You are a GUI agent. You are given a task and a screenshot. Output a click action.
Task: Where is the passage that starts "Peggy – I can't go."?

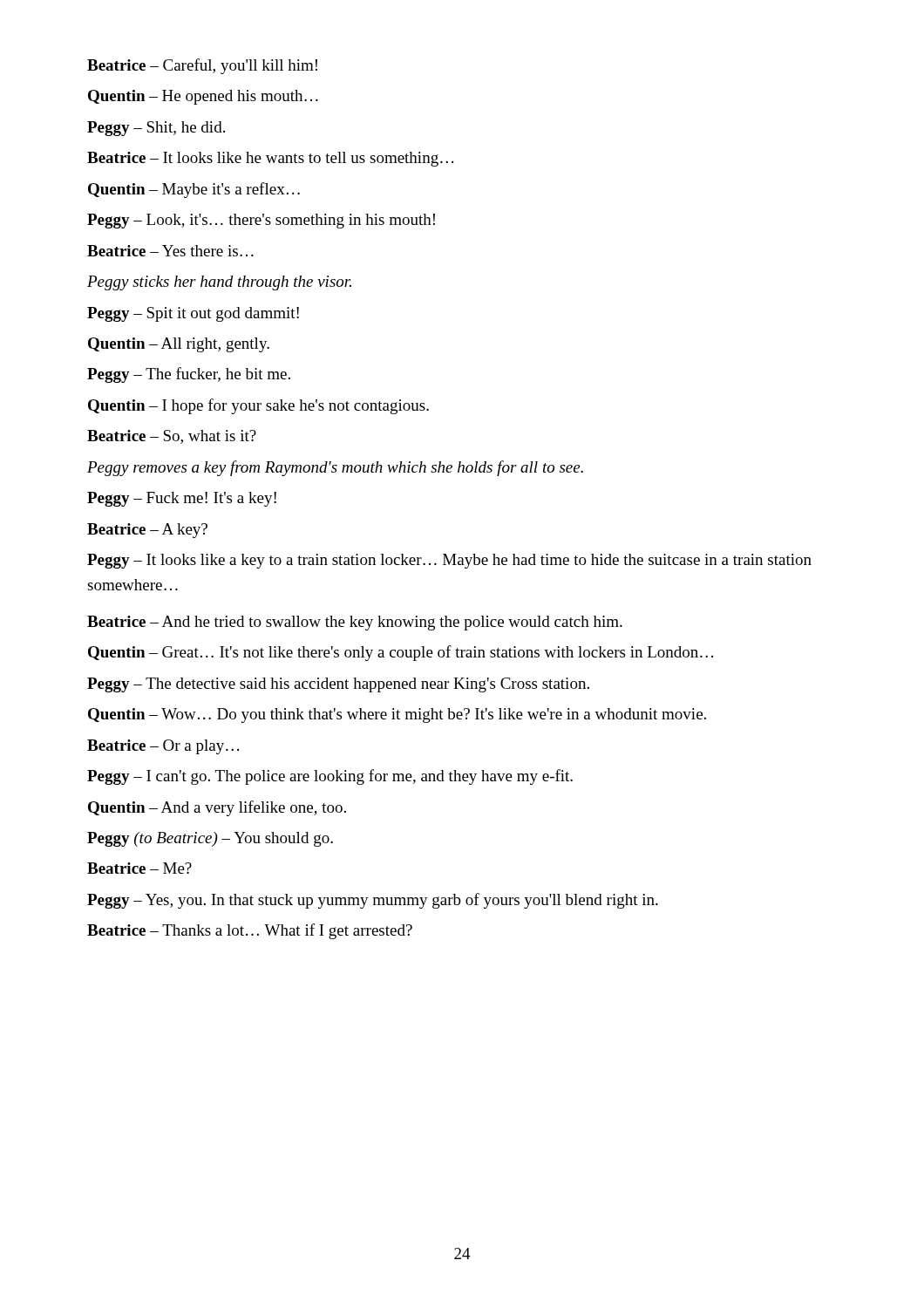[330, 776]
